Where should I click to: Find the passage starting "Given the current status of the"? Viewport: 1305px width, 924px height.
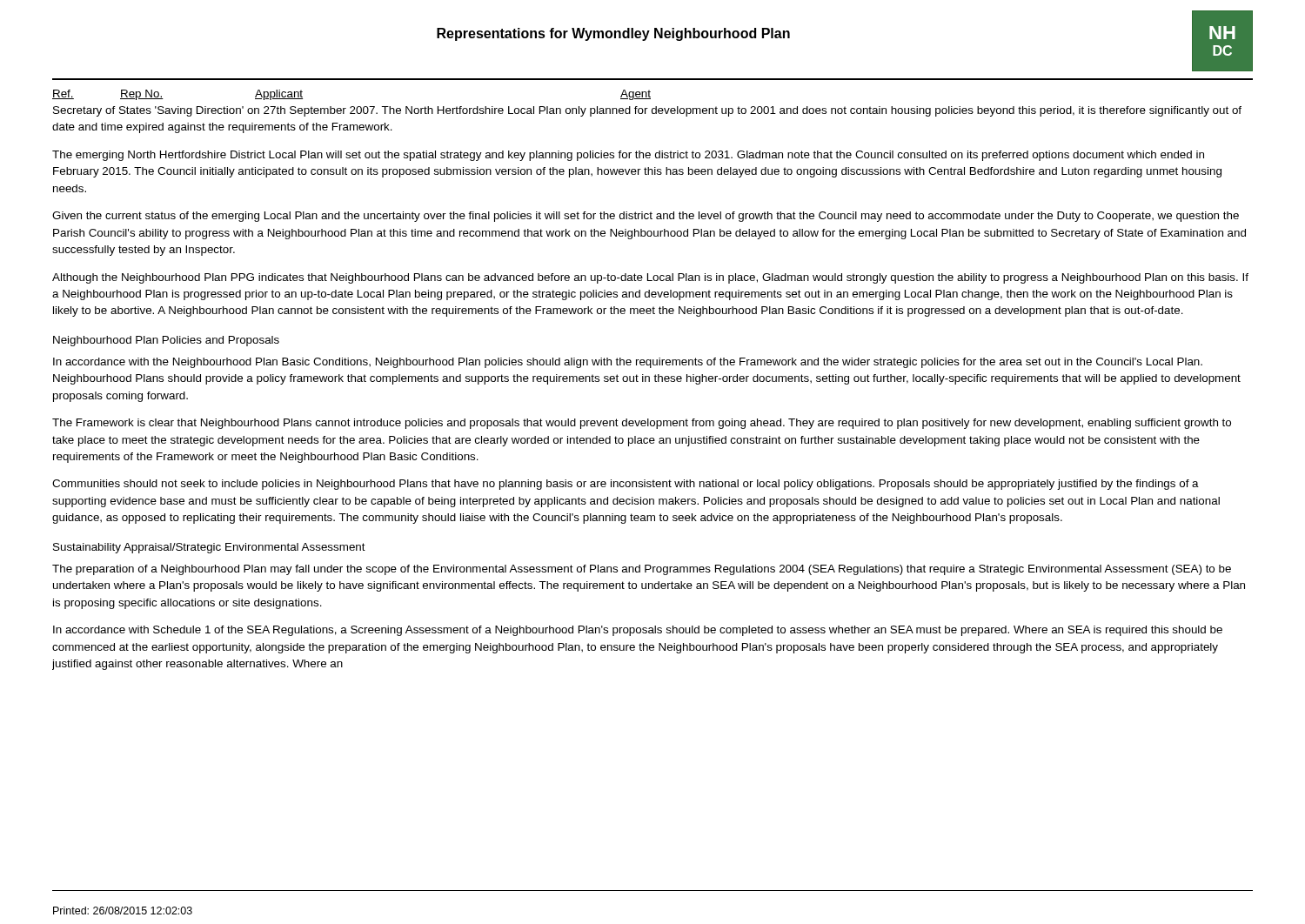click(649, 232)
